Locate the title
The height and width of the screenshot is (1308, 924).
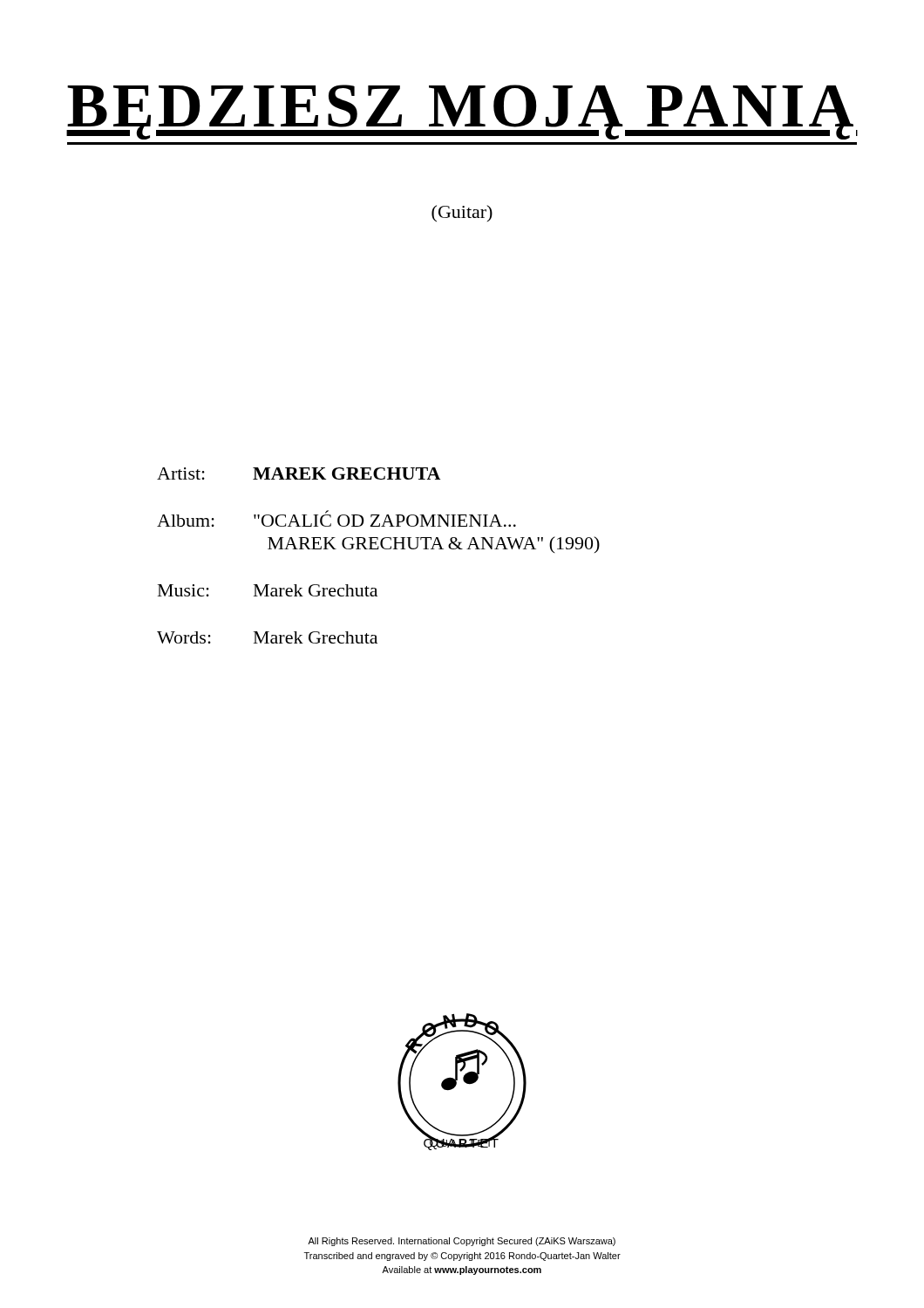[462, 107]
